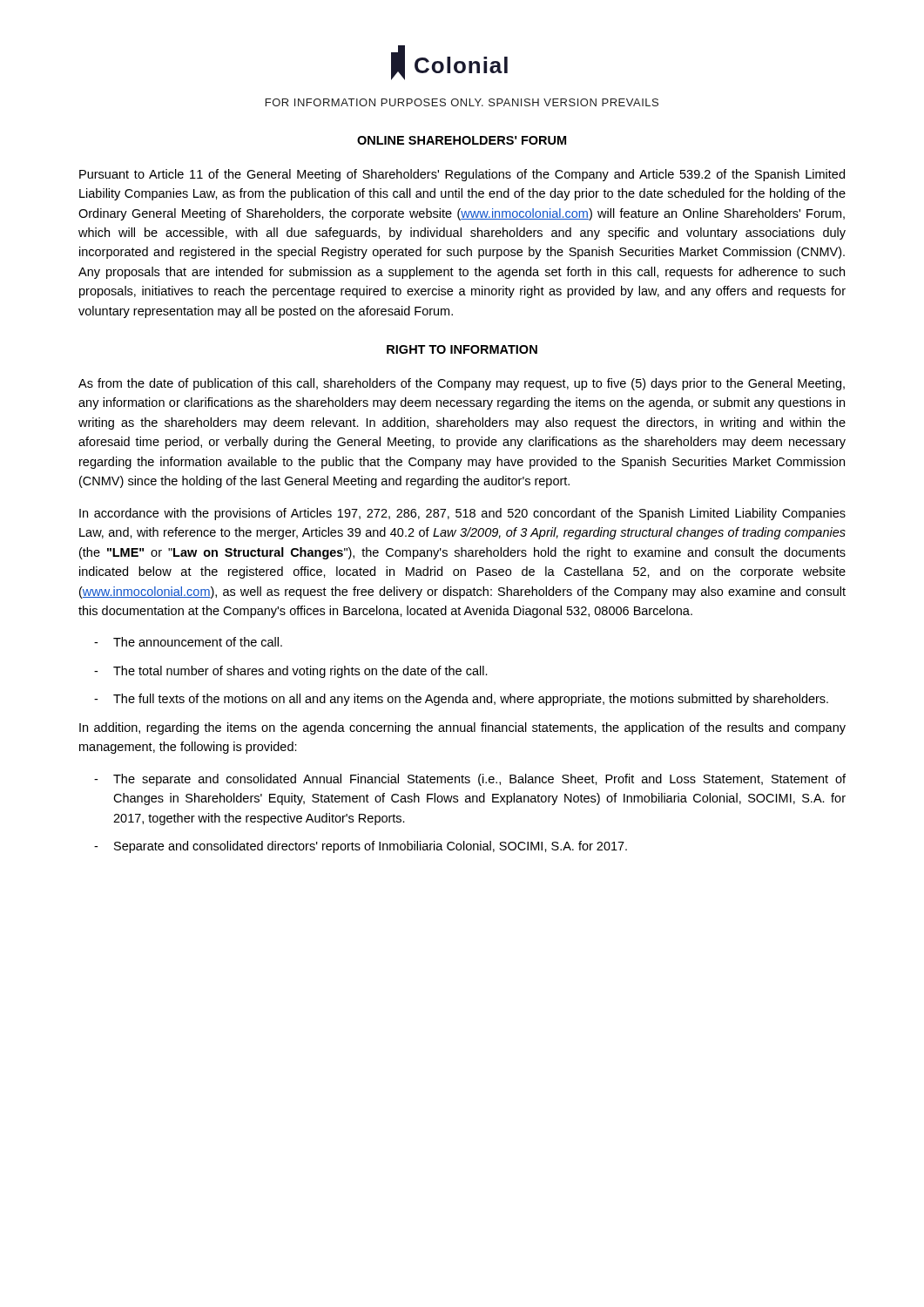Find the element starting "In accordance with the provisions"
Image resolution: width=924 pixels, height=1307 pixels.
coord(462,562)
